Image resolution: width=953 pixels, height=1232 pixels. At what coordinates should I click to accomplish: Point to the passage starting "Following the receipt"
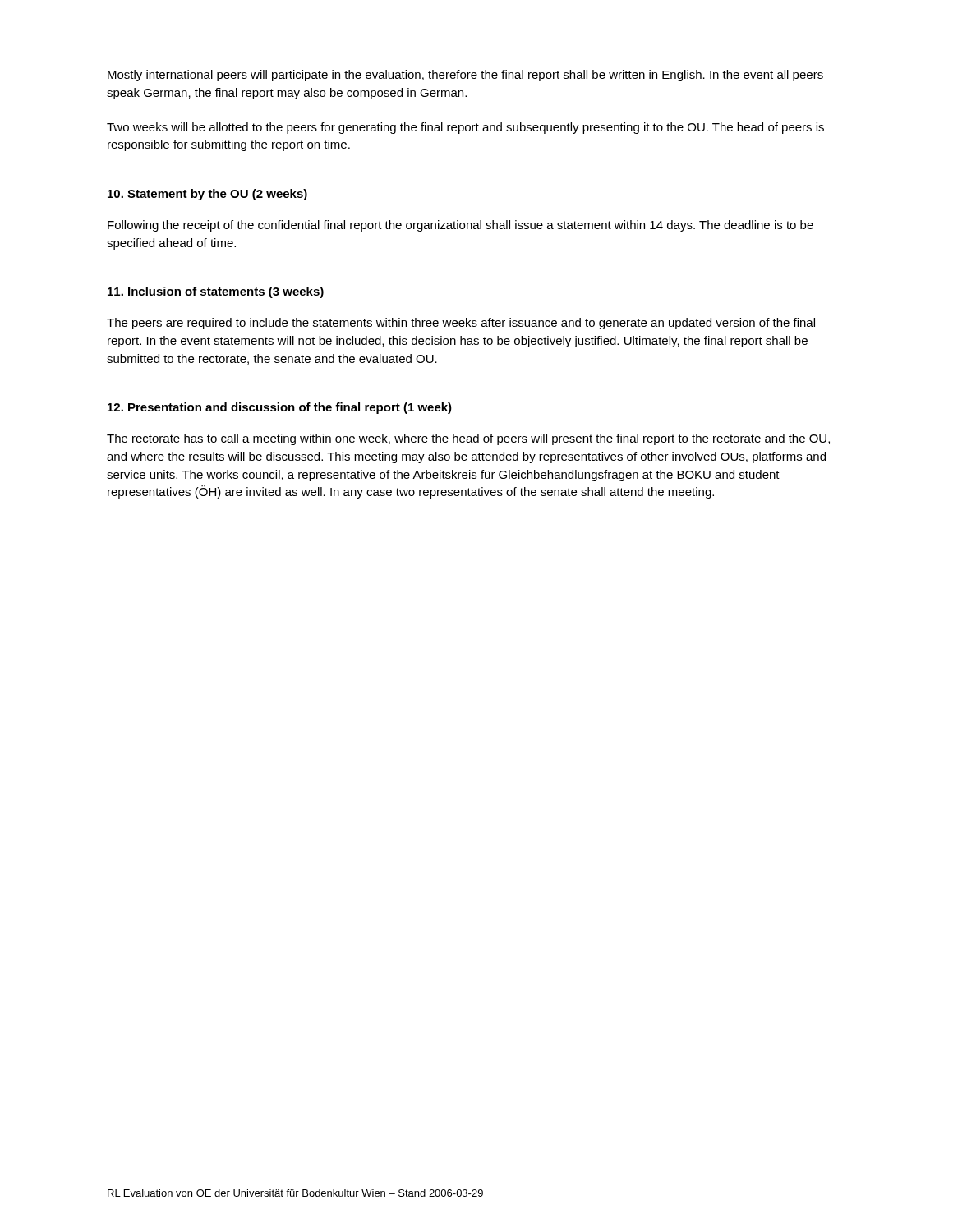460,233
